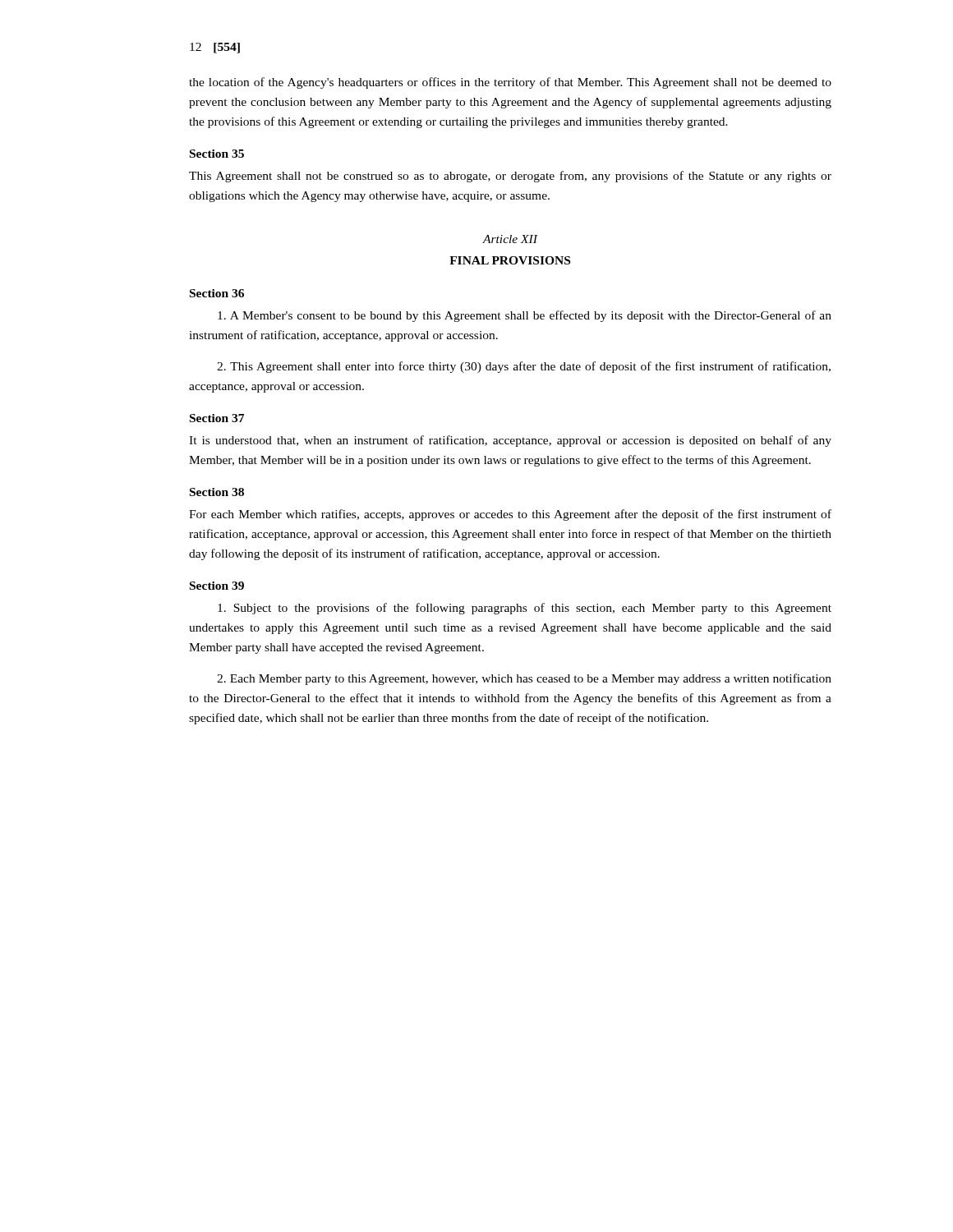The image size is (953, 1232).
Task: Locate the block starting "the location of the Agency's headquarters"
Action: tap(510, 102)
